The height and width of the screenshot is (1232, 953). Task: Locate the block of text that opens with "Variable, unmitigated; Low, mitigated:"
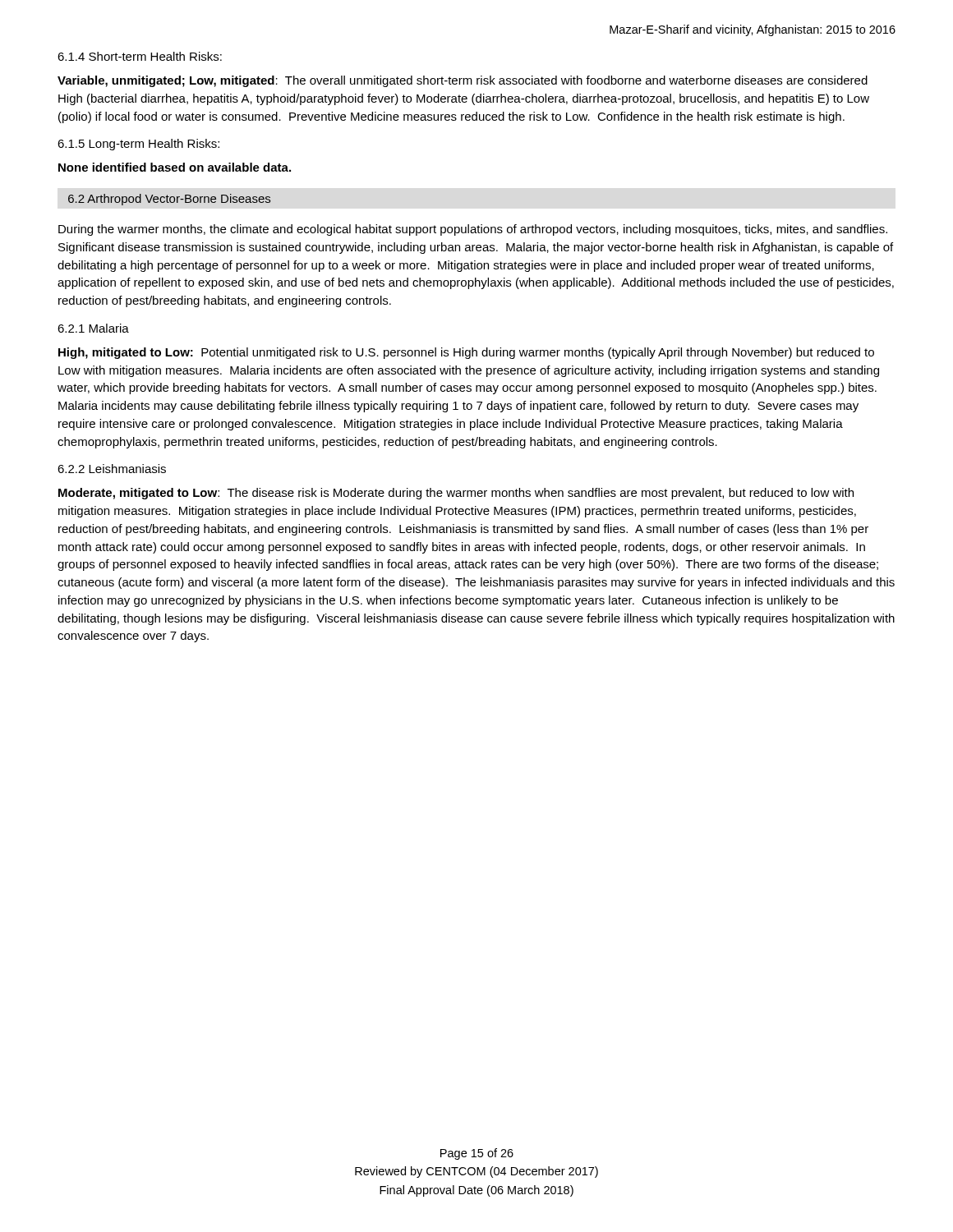[463, 98]
